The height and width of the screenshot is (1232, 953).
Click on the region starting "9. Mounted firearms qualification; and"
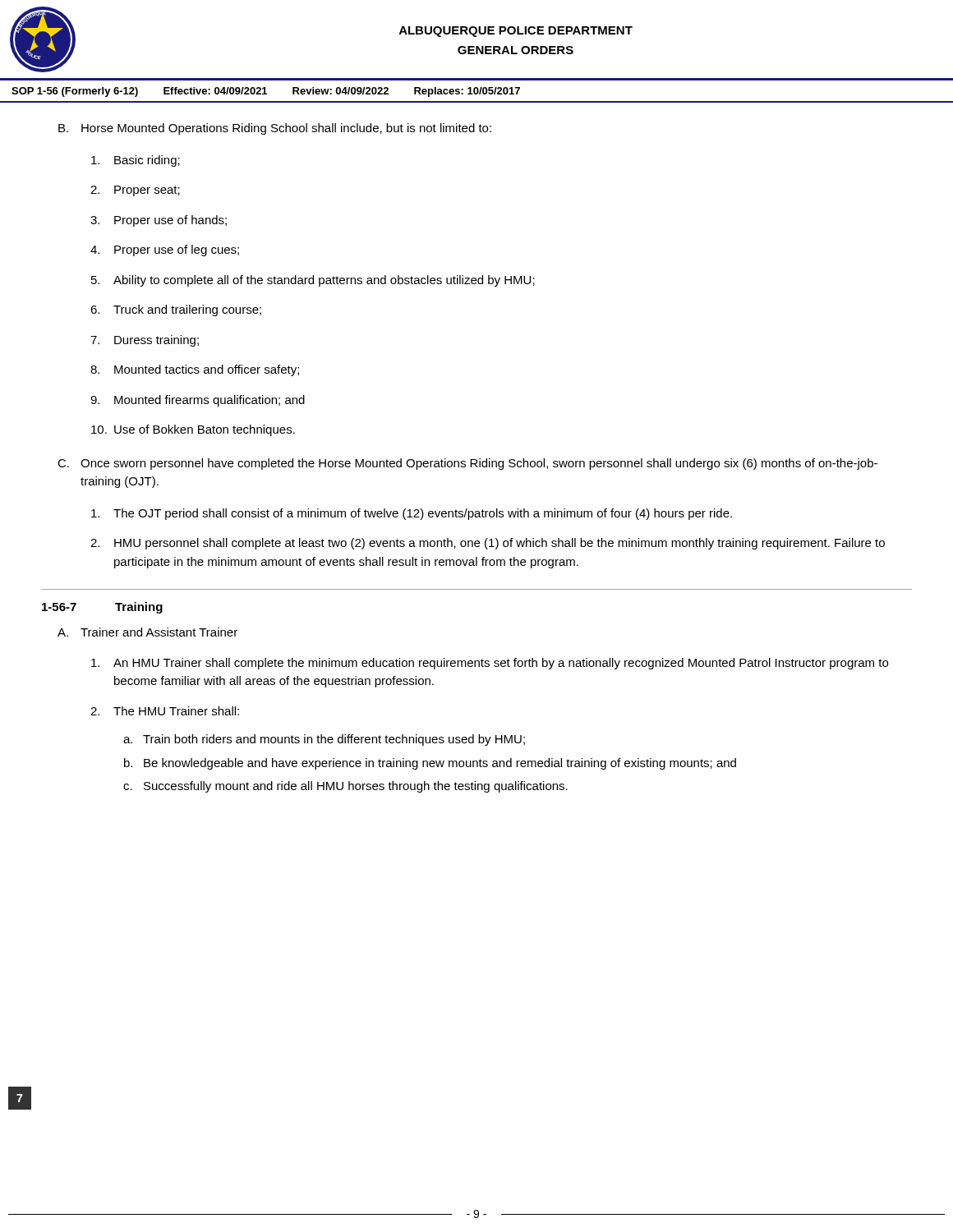198,400
